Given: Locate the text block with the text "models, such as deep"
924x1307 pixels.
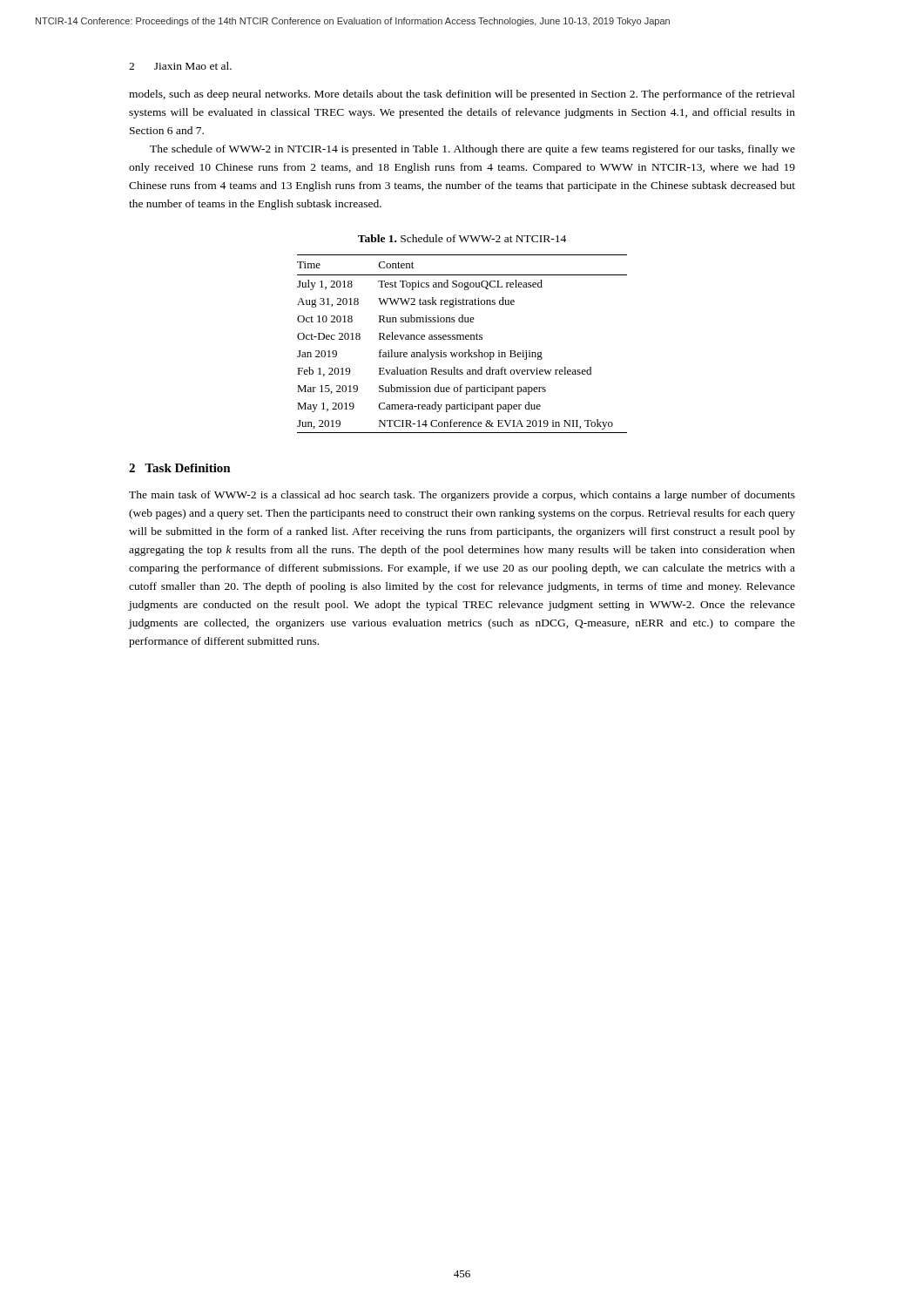Looking at the screenshot, I should 462,149.
